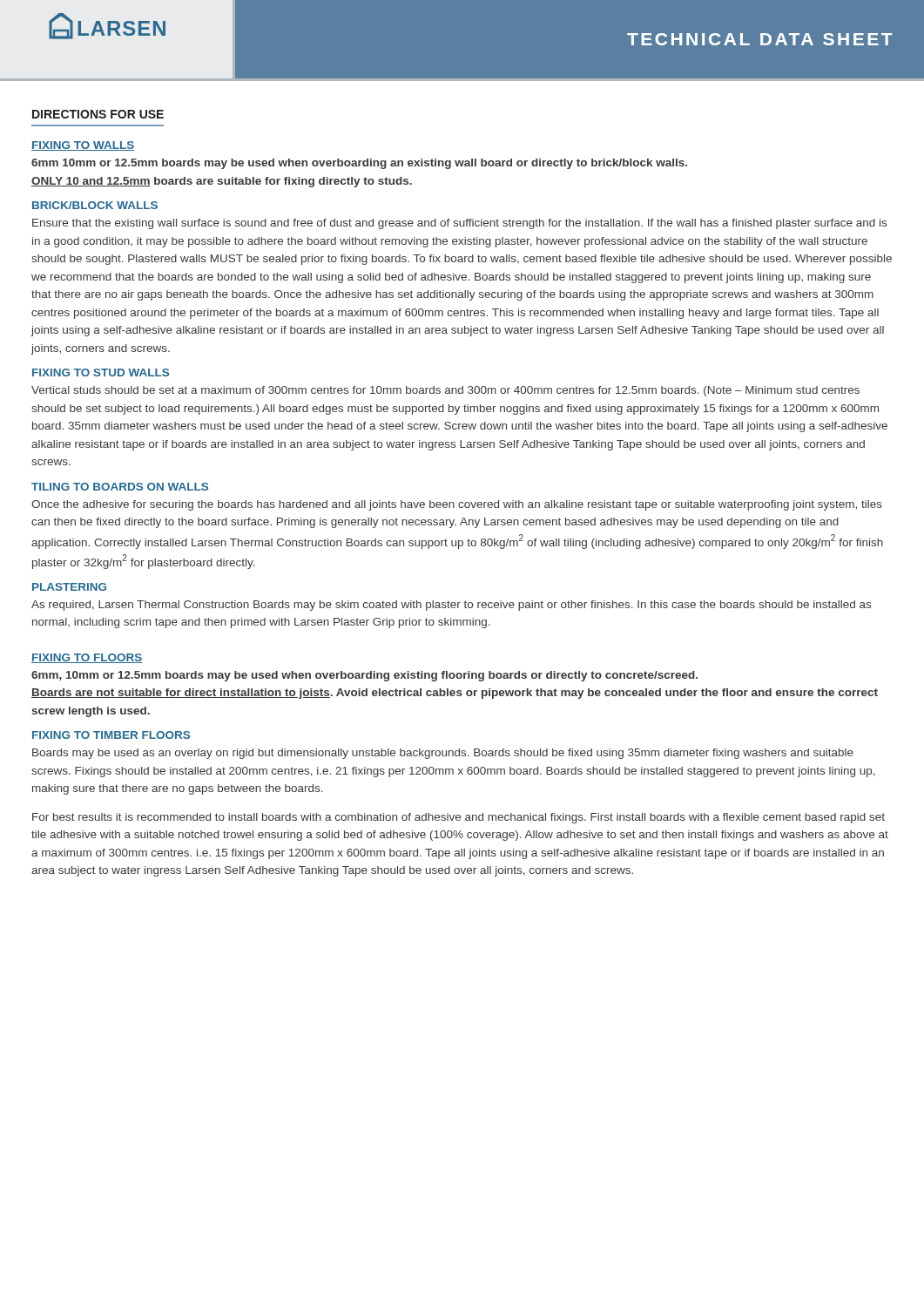Locate the text "FIXING TO FLOORS"

tap(87, 657)
